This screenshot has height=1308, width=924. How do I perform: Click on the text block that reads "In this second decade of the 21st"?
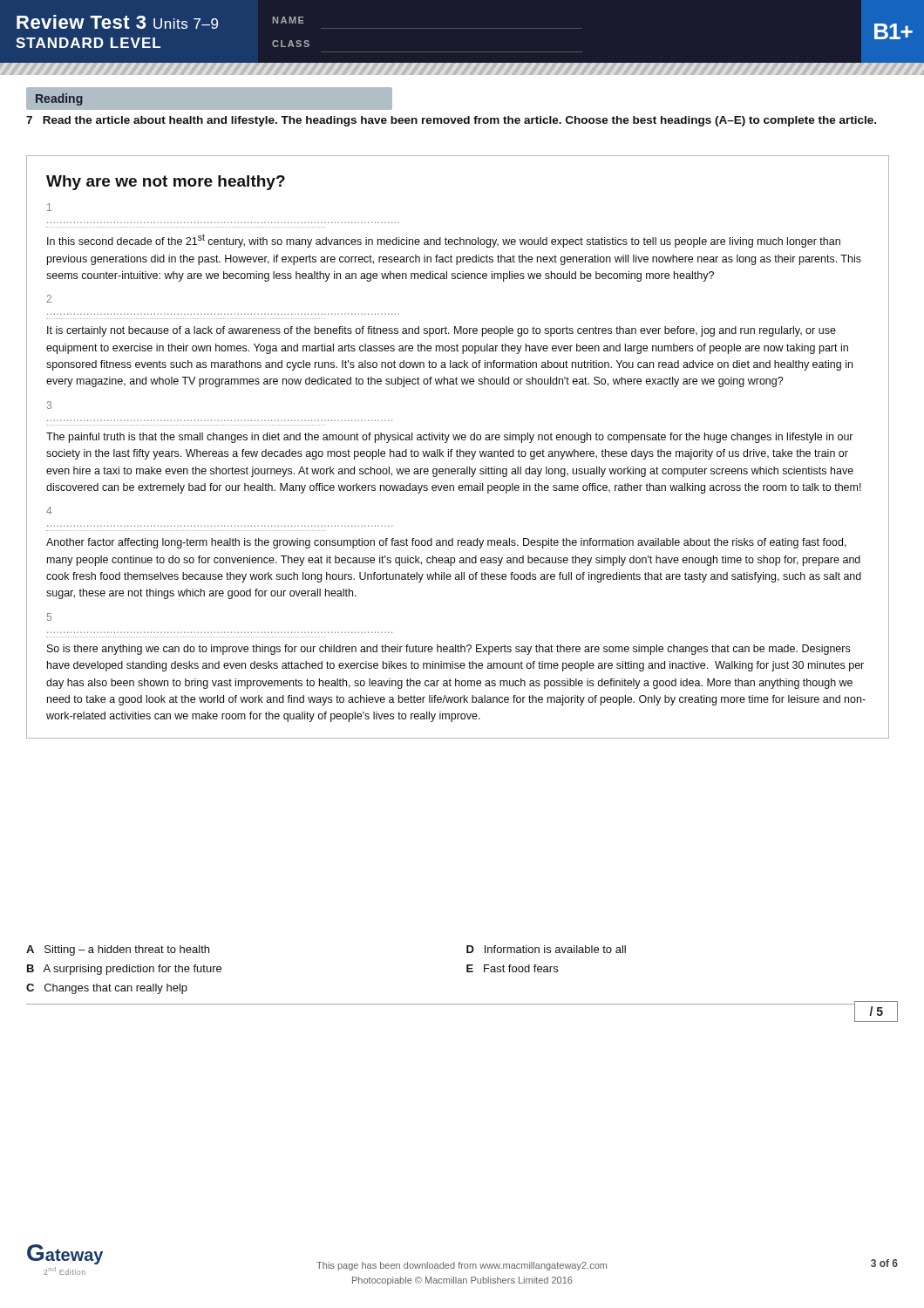[x=454, y=257]
